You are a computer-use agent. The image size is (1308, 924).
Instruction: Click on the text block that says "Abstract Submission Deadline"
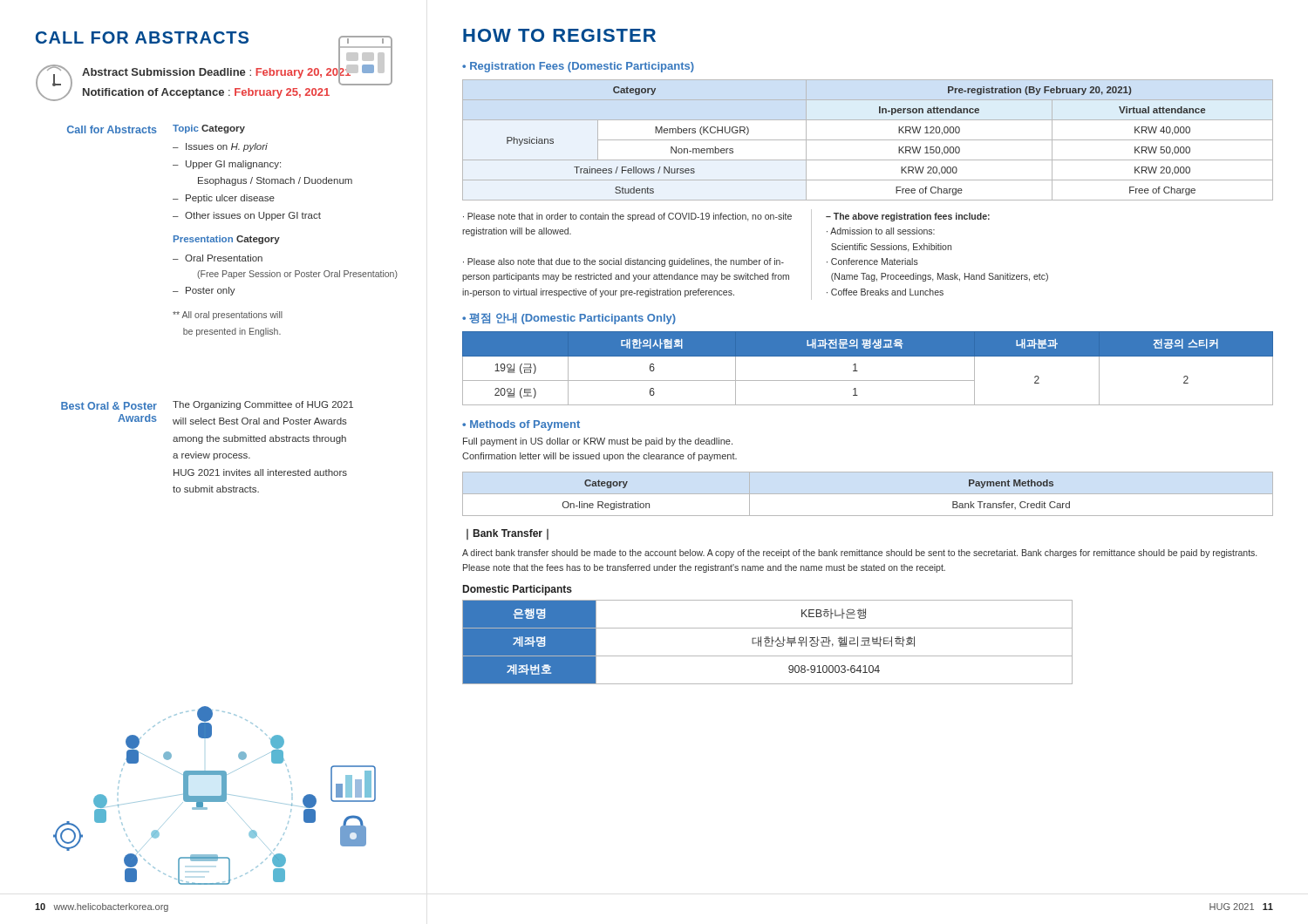193,82
